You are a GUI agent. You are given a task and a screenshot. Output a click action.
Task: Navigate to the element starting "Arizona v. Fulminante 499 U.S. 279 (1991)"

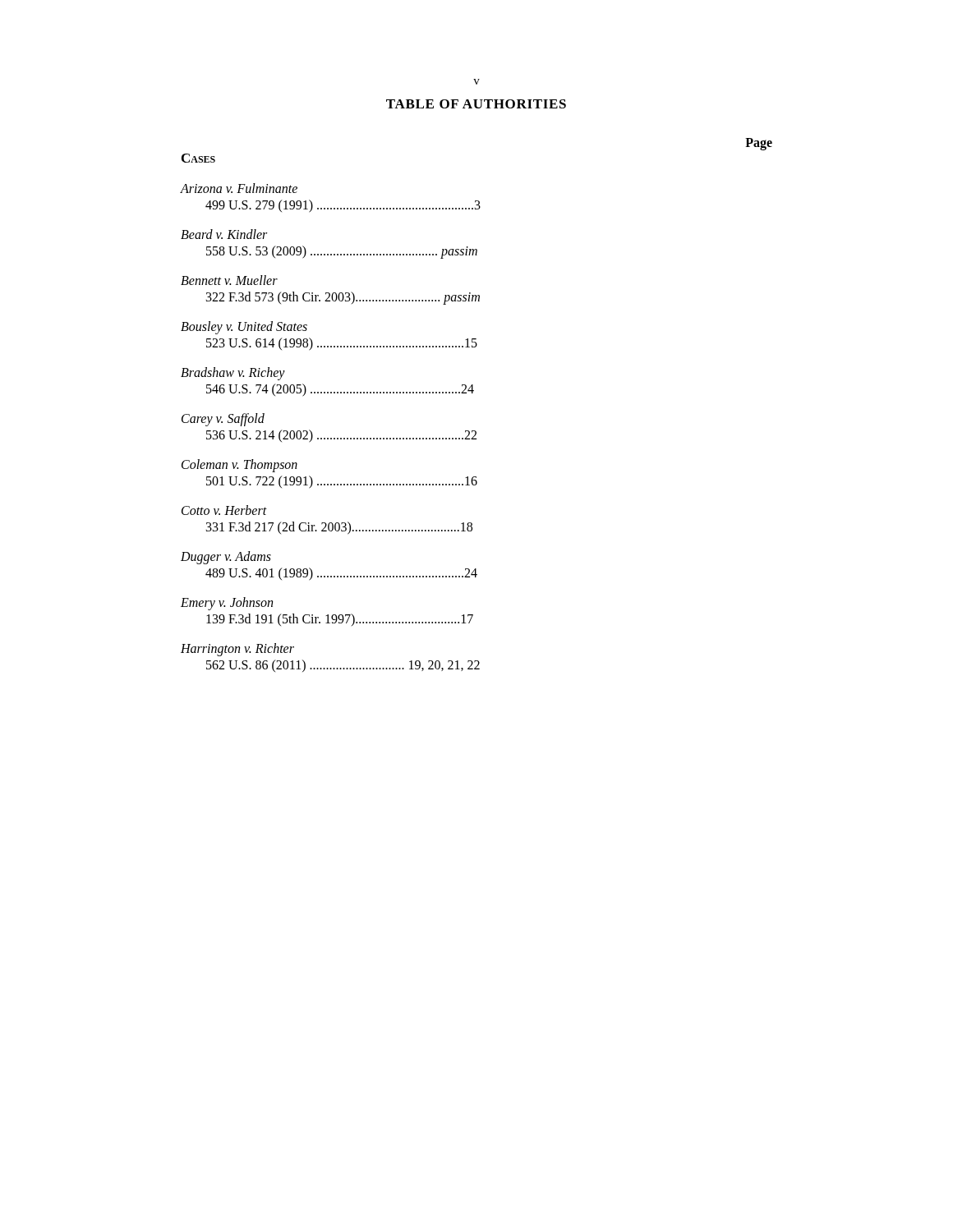(x=476, y=197)
